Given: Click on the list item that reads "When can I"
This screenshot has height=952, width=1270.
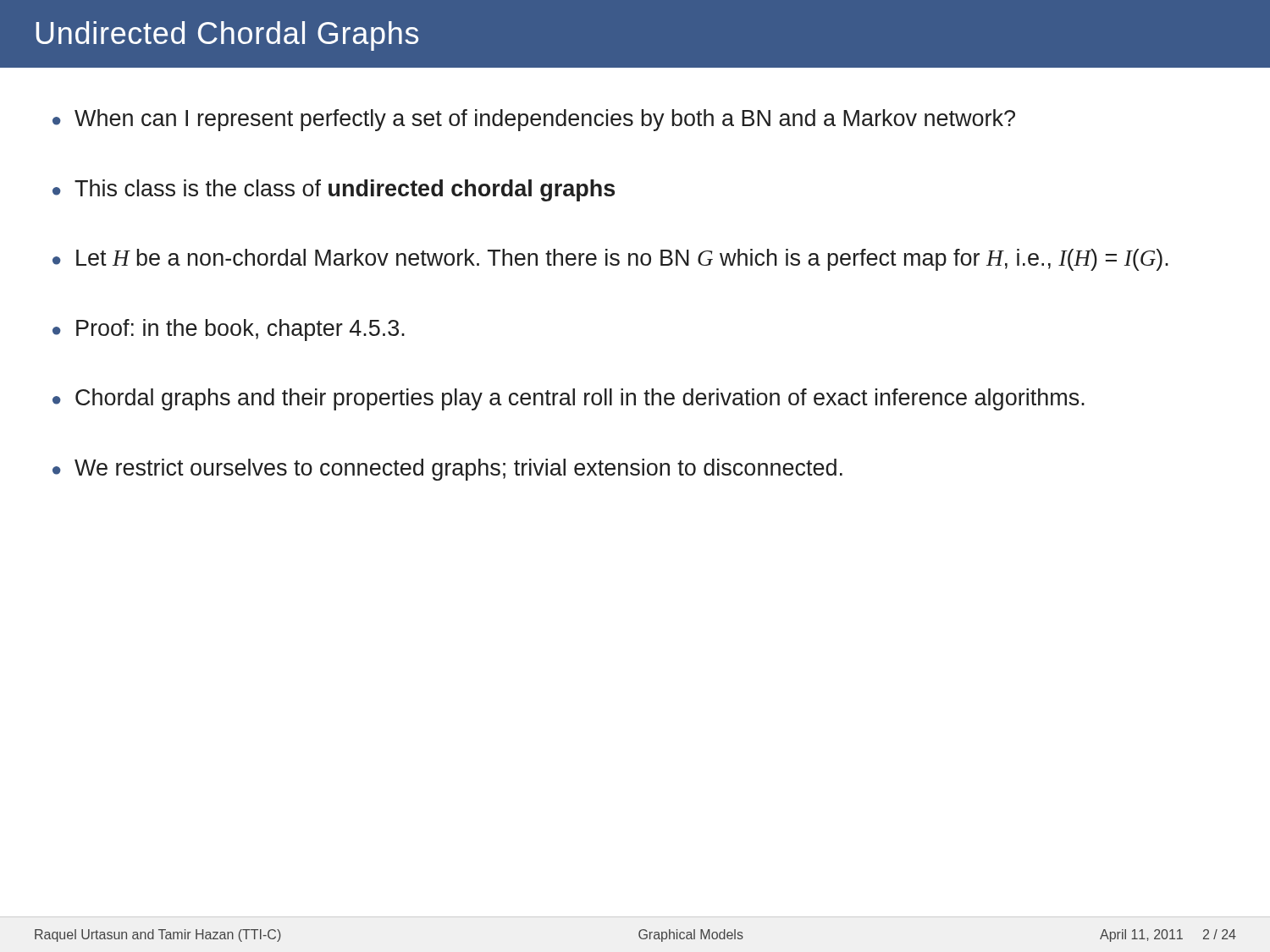Looking at the screenshot, I should pos(635,119).
